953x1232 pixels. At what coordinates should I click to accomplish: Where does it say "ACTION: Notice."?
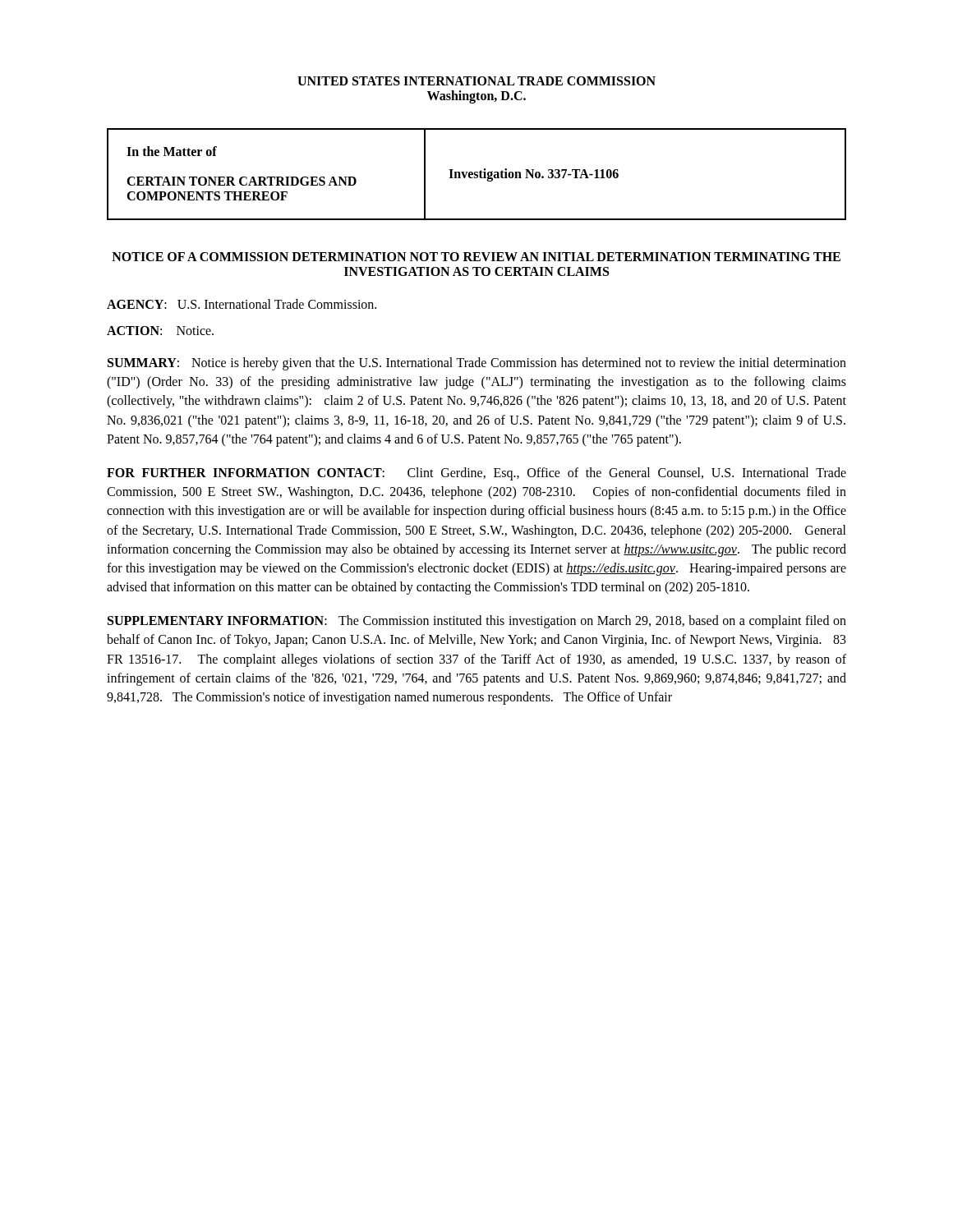161,331
